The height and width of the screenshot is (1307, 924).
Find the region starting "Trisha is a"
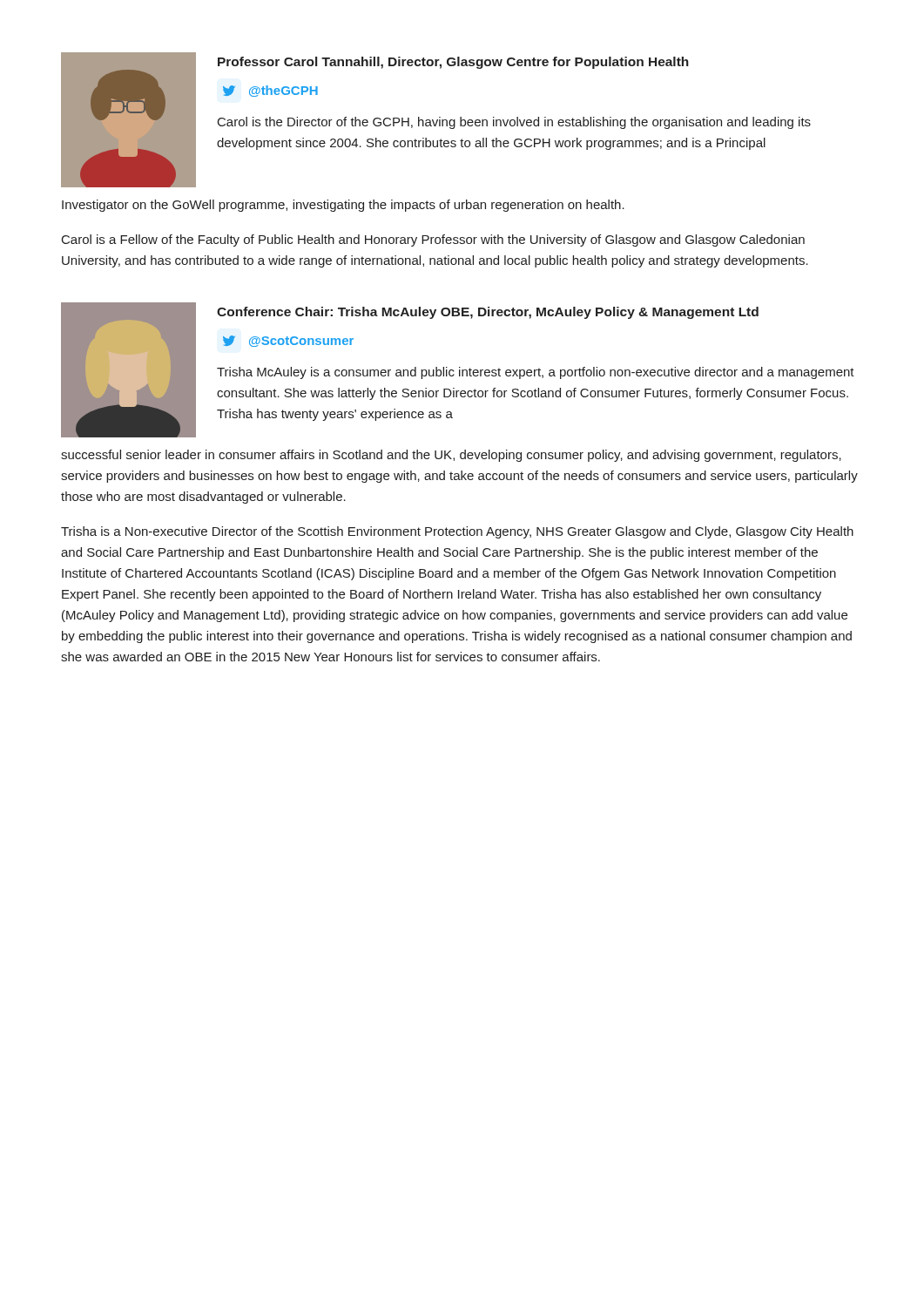tap(457, 594)
